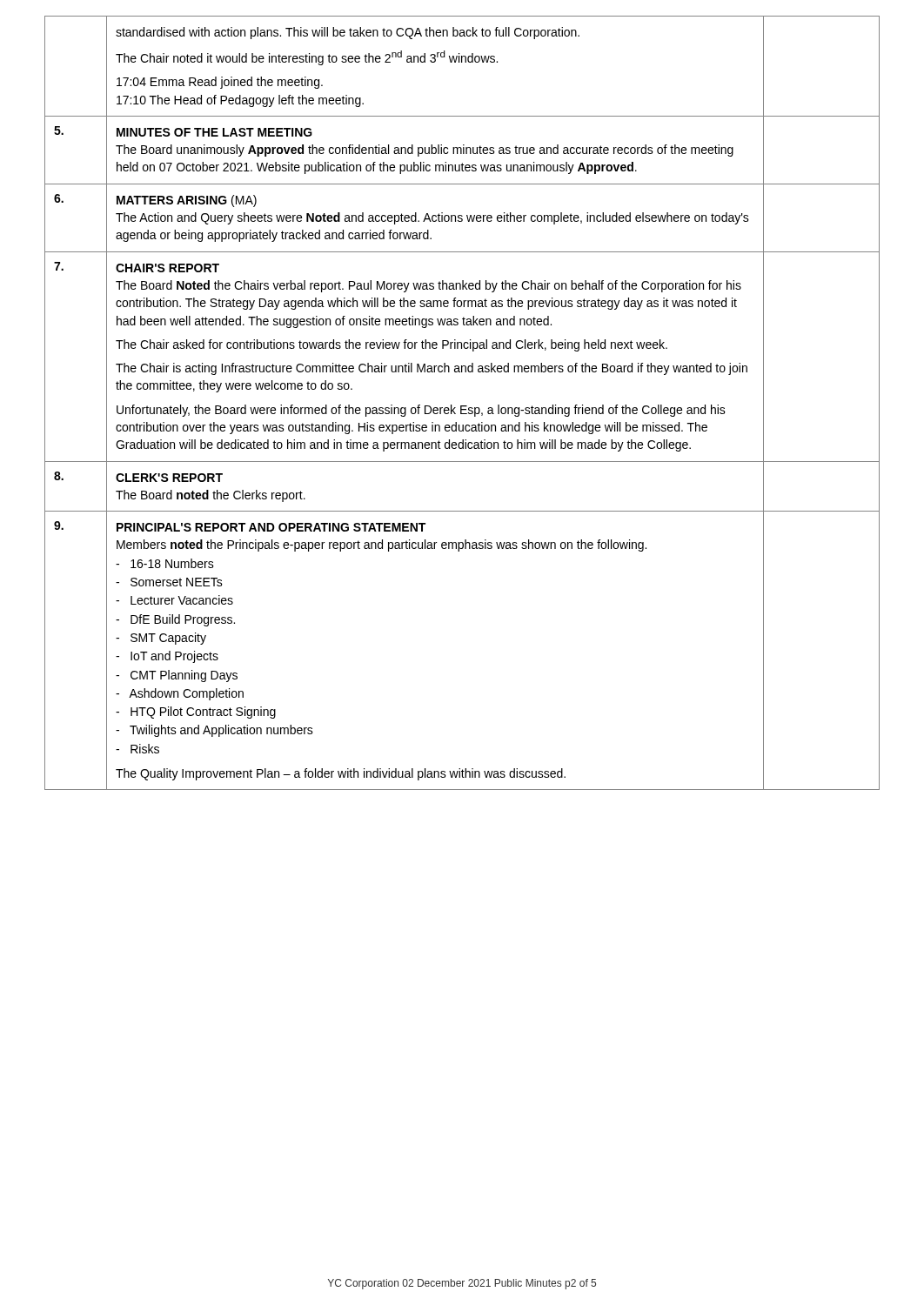
Task: Find the list item that says "Lecturer Vacancies"
Action: pyautogui.click(x=174, y=601)
